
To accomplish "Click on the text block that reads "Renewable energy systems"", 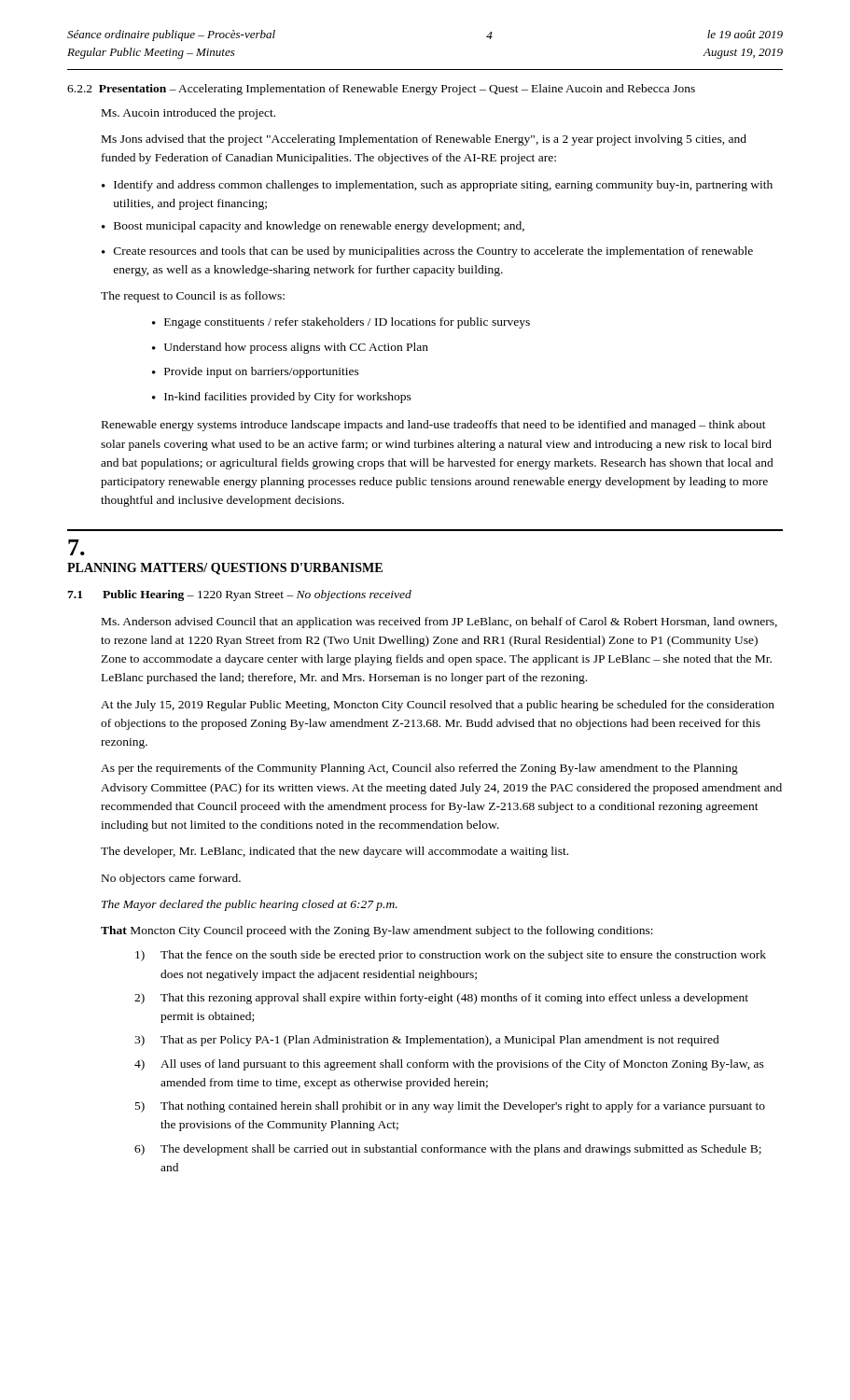I will pyautogui.click(x=437, y=462).
